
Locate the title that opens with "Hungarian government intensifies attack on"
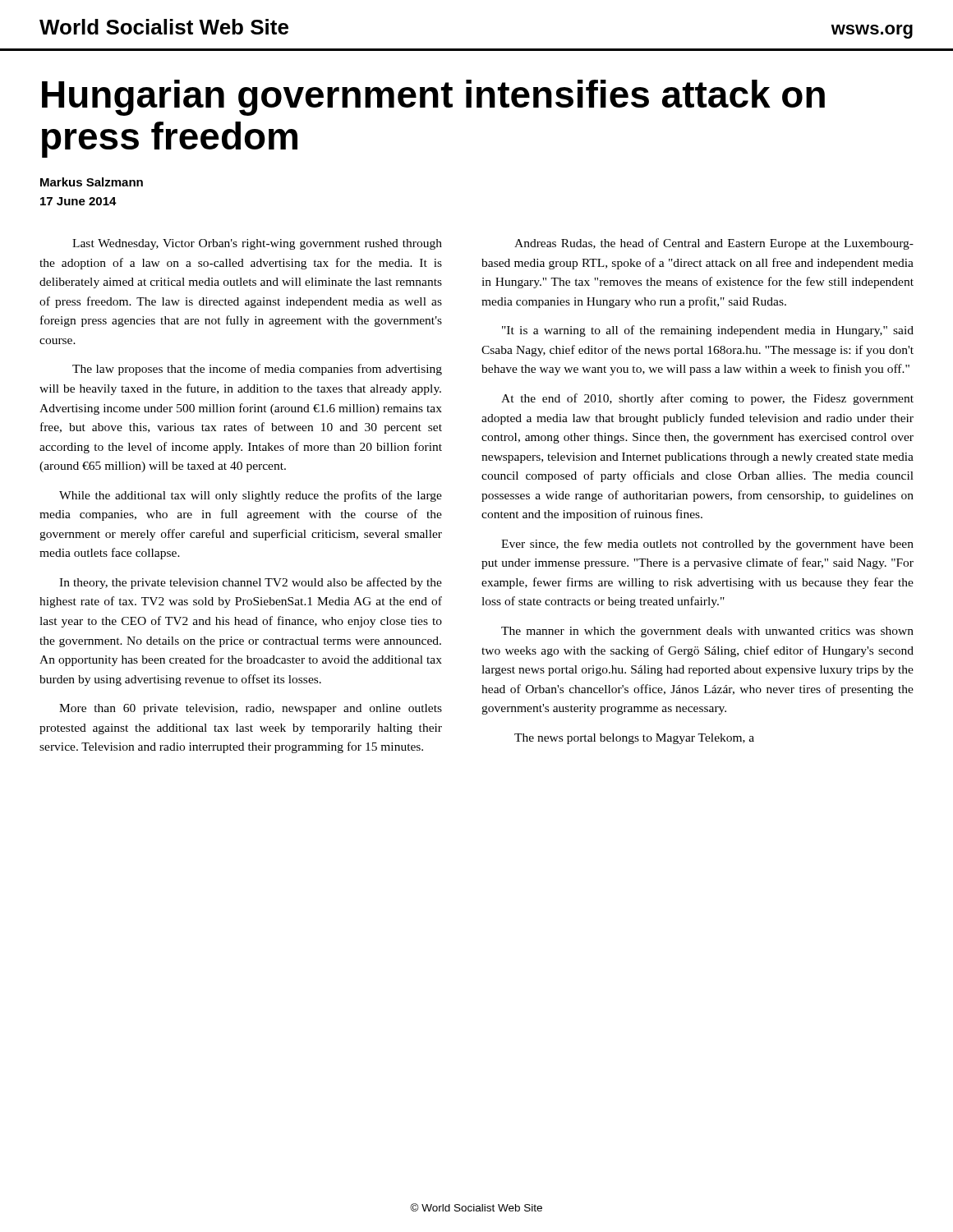point(476,115)
